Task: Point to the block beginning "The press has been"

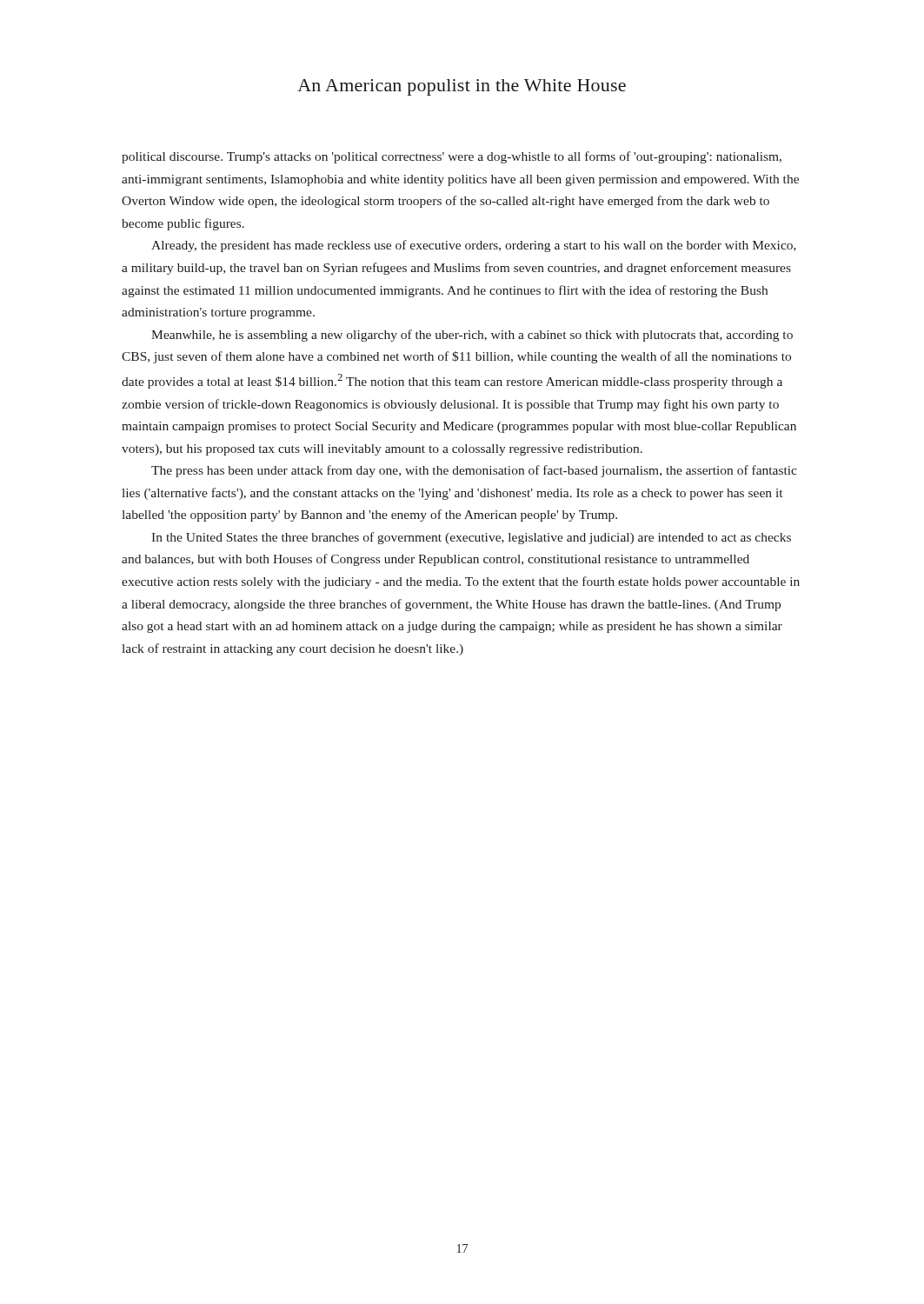Action: point(462,493)
